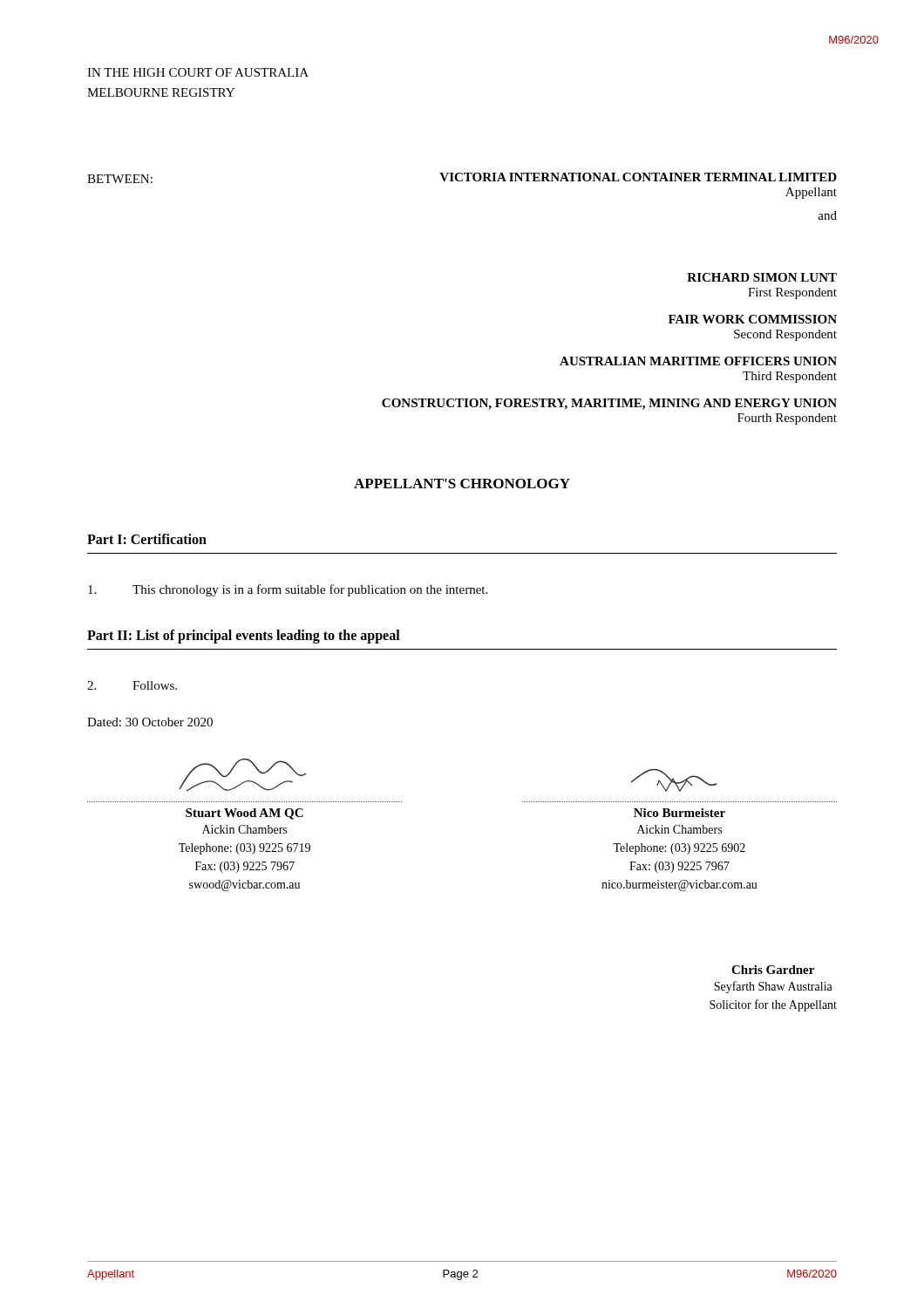Viewport: 924px width, 1308px height.
Task: Point to the region starting "Part II: List of"
Action: tap(462, 639)
